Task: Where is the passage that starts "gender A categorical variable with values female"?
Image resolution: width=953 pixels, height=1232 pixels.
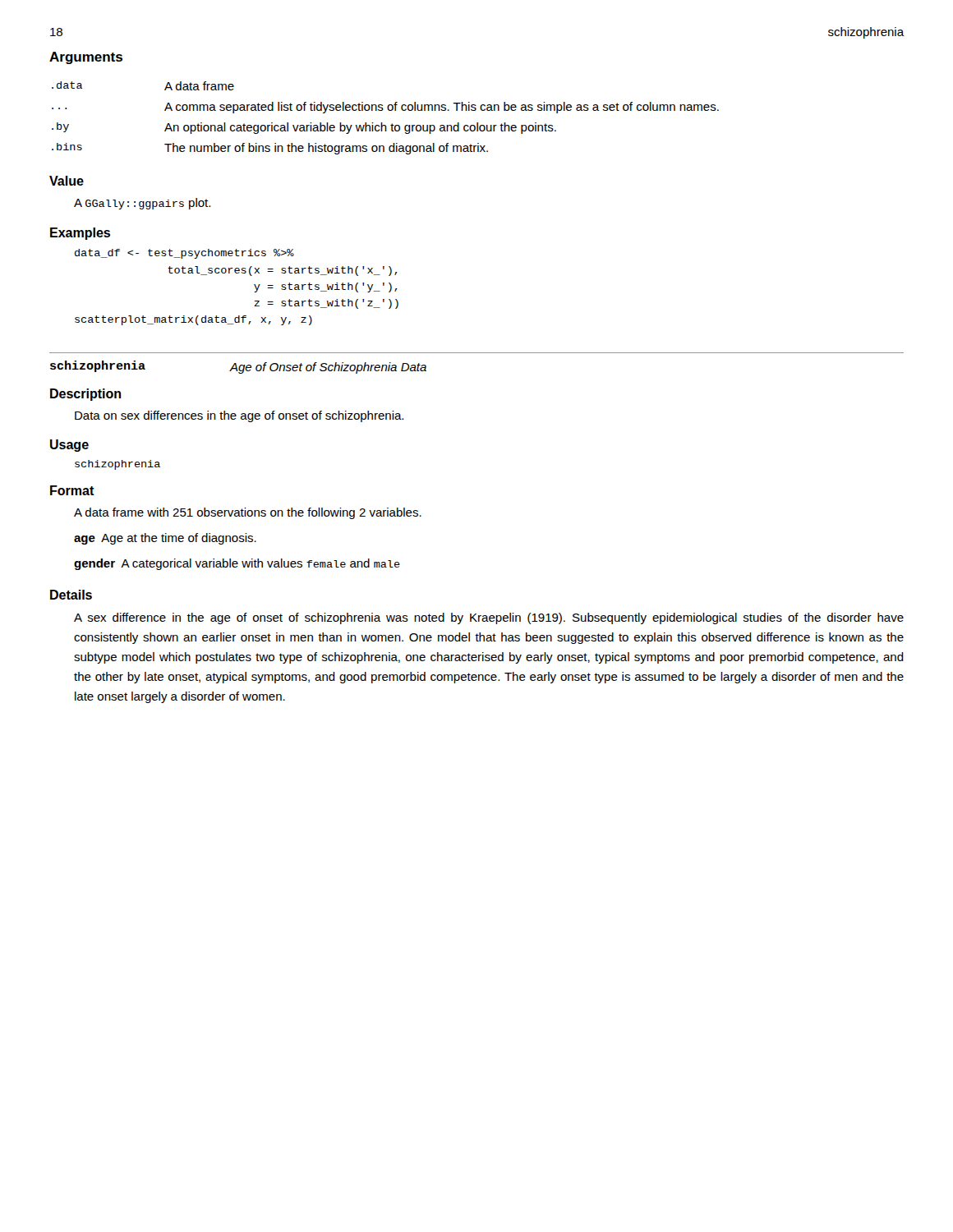Action: tap(237, 564)
